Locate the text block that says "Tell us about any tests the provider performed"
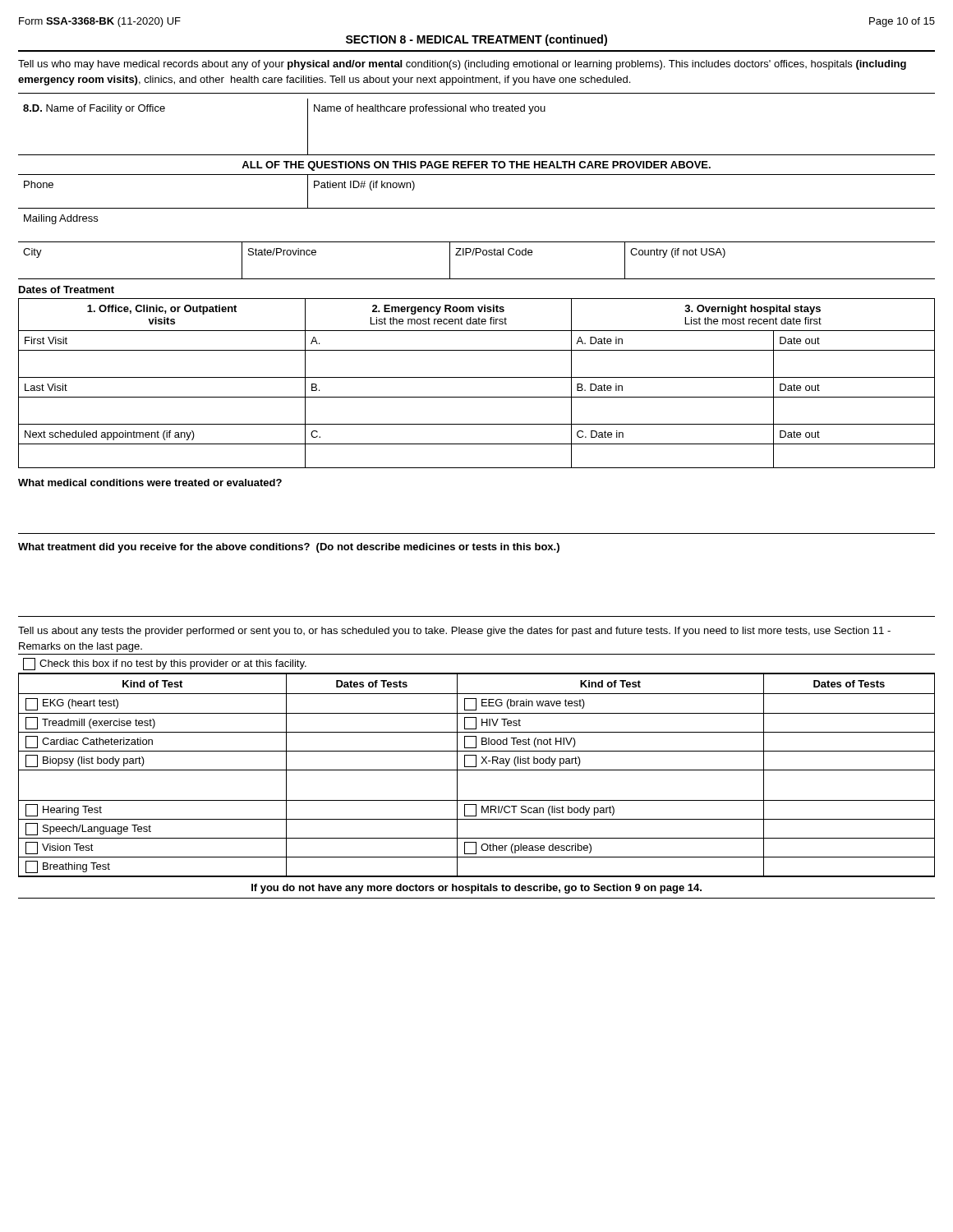 pos(454,638)
